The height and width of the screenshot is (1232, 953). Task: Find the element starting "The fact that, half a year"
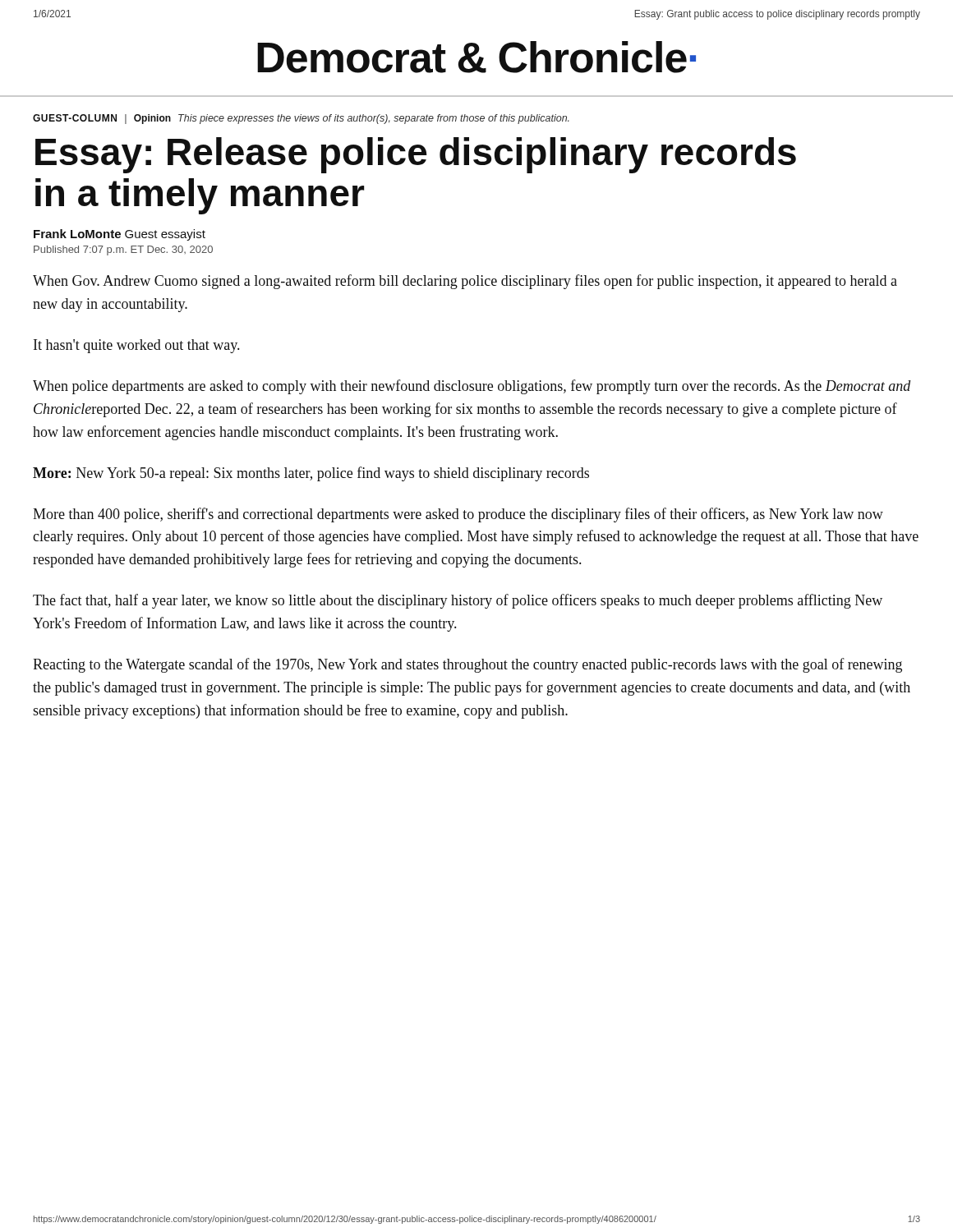click(458, 612)
